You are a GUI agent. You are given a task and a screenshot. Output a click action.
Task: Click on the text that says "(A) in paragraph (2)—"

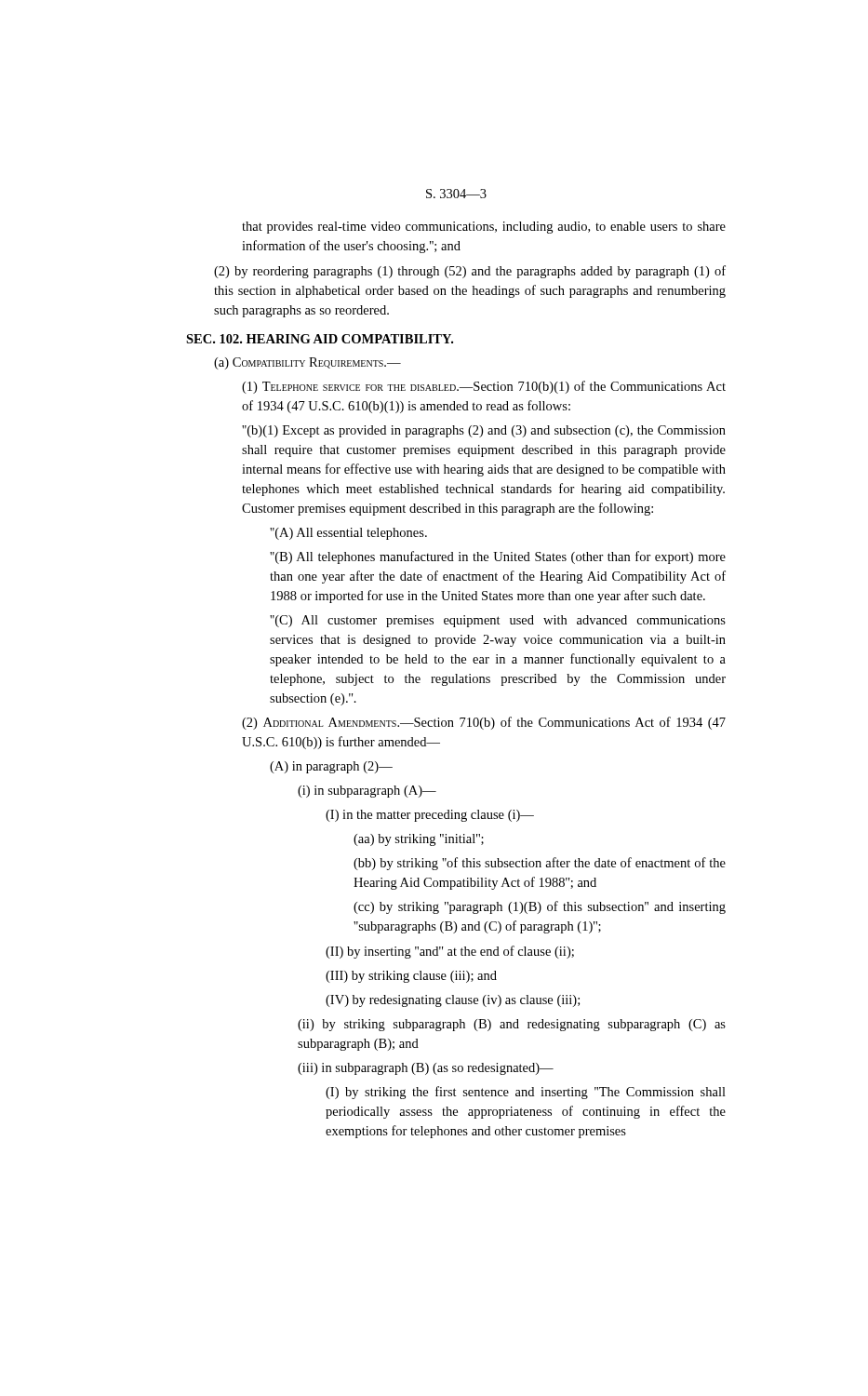331,766
